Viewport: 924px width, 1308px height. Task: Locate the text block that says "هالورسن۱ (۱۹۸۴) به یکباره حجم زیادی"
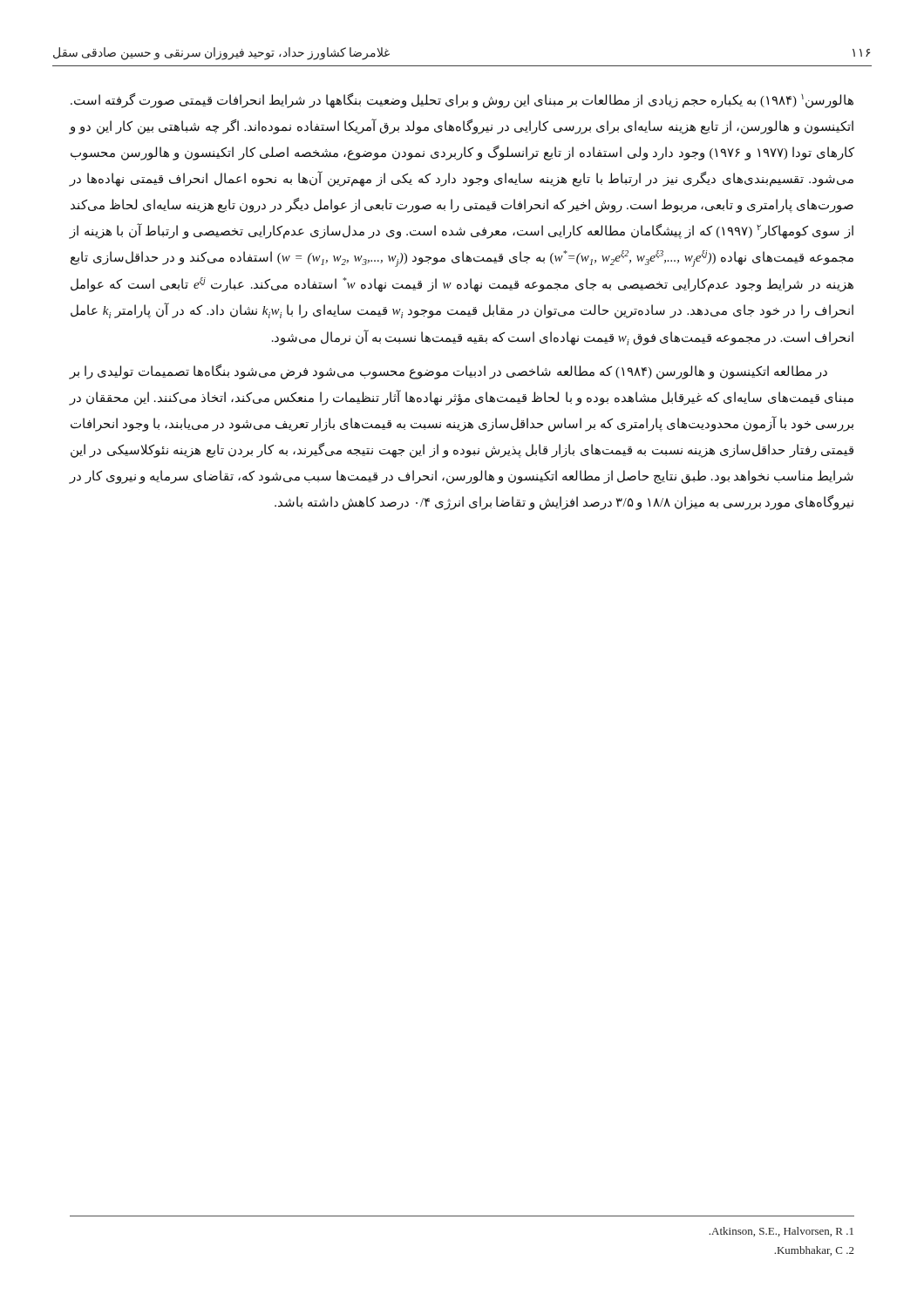(462, 219)
